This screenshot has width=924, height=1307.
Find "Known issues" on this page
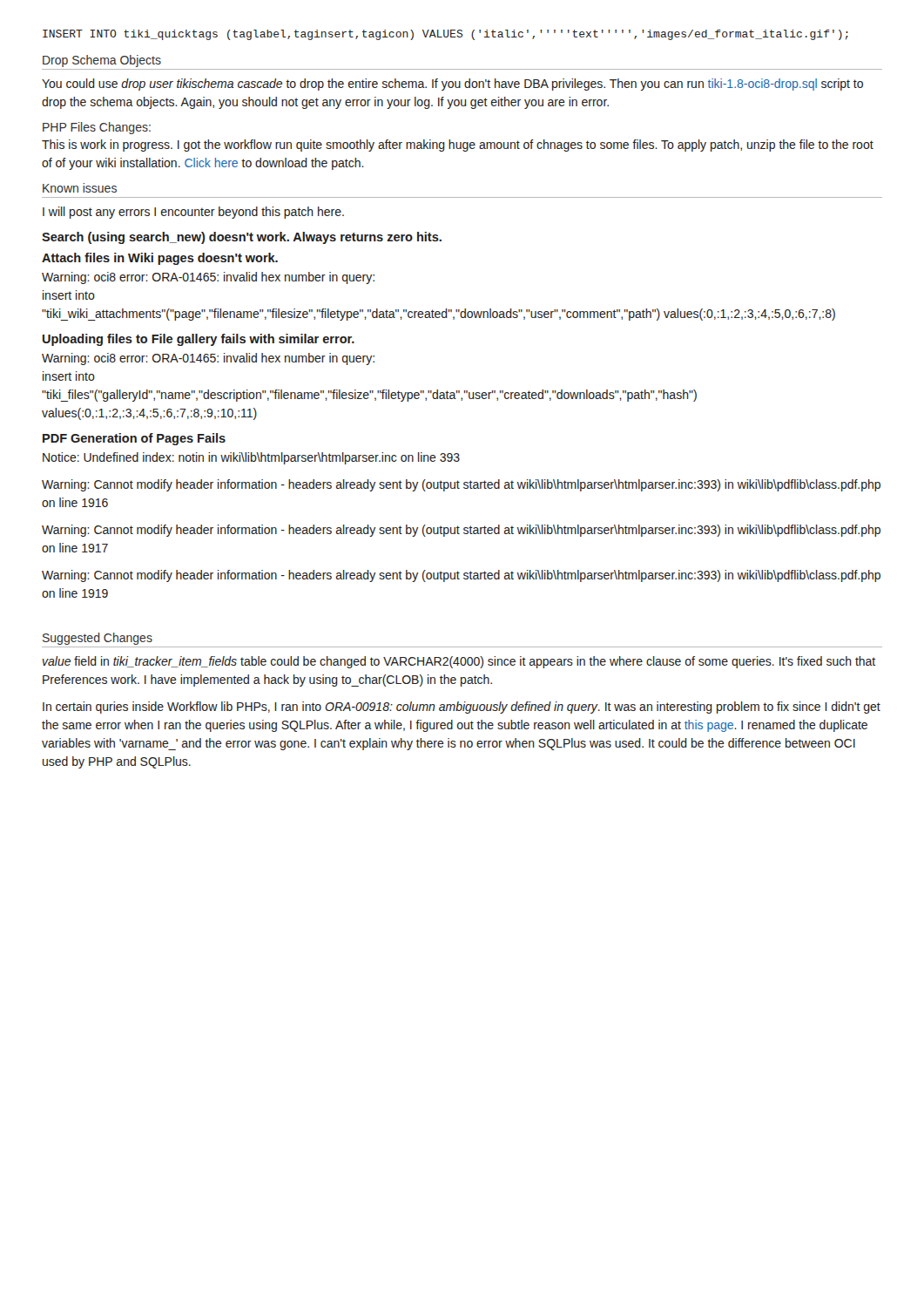click(x=79, y=188)
